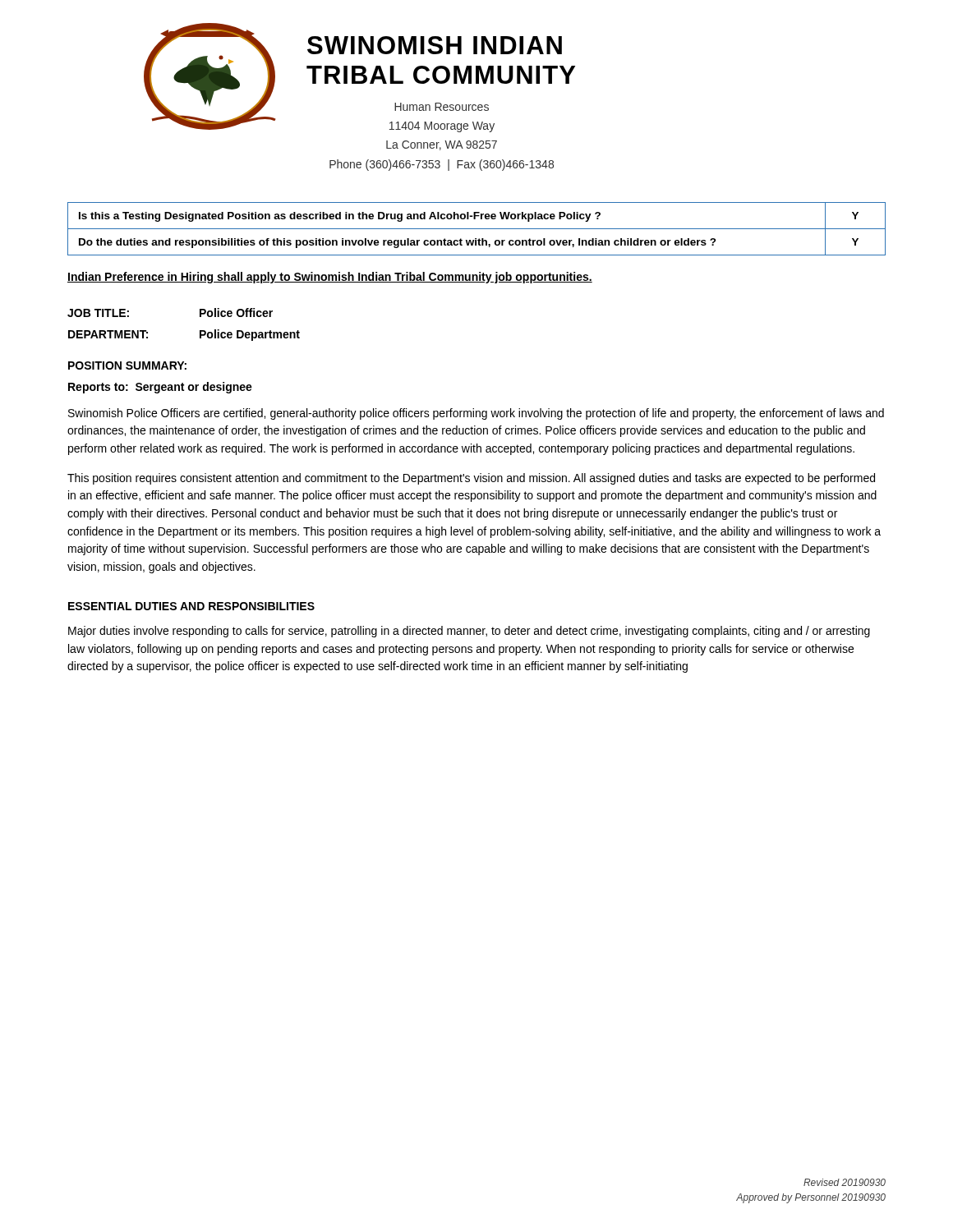Navigate to the region starting "ESSENTIAL DUTIES AND"
953x1232 pixels.
click(x=191, y=606)
